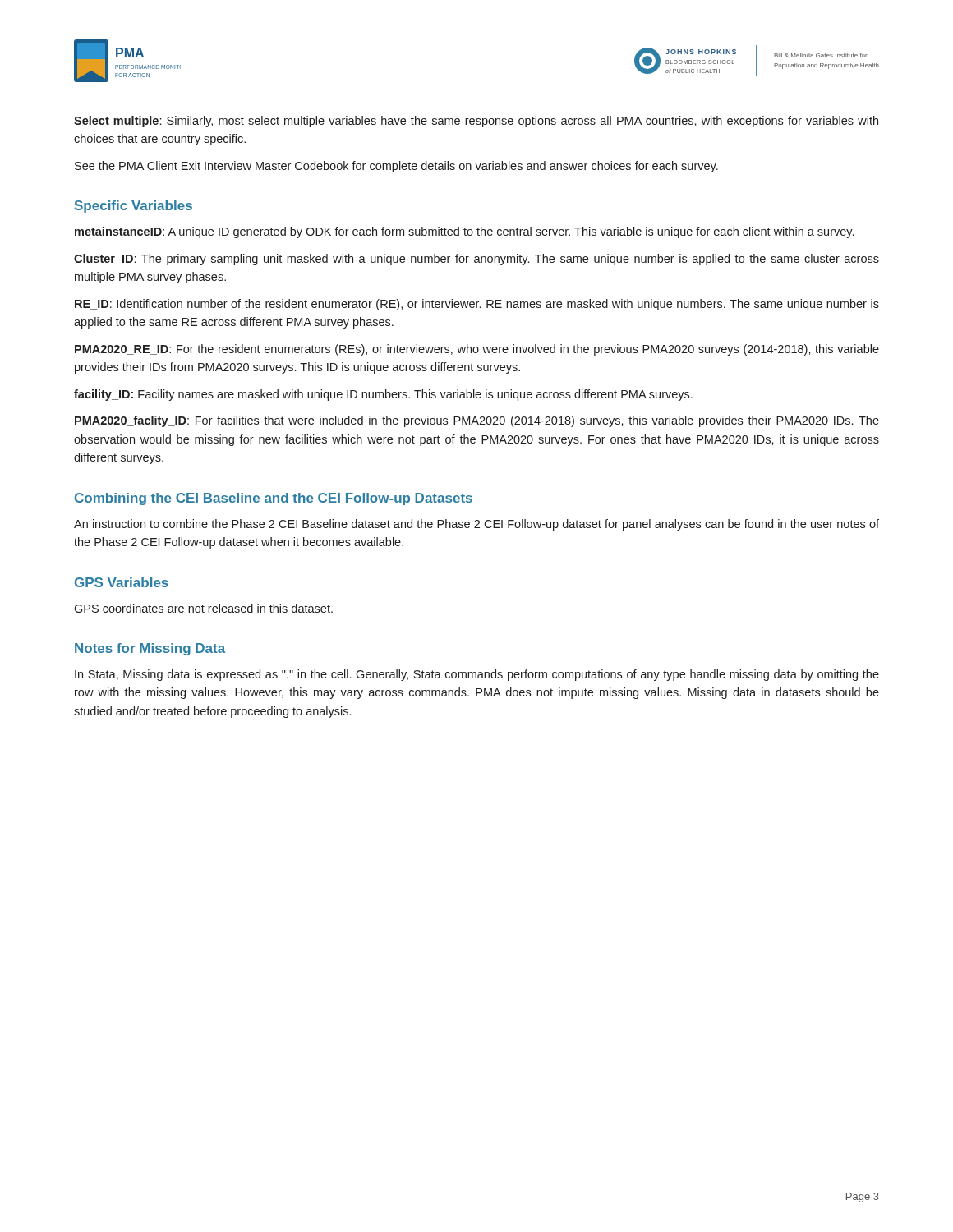Navigate to the element starting "RE_ID: Identification number of the resident enumerator (RE),"
The height and width of the screenshot is (1232, 953).
click(x=476, y=313)
